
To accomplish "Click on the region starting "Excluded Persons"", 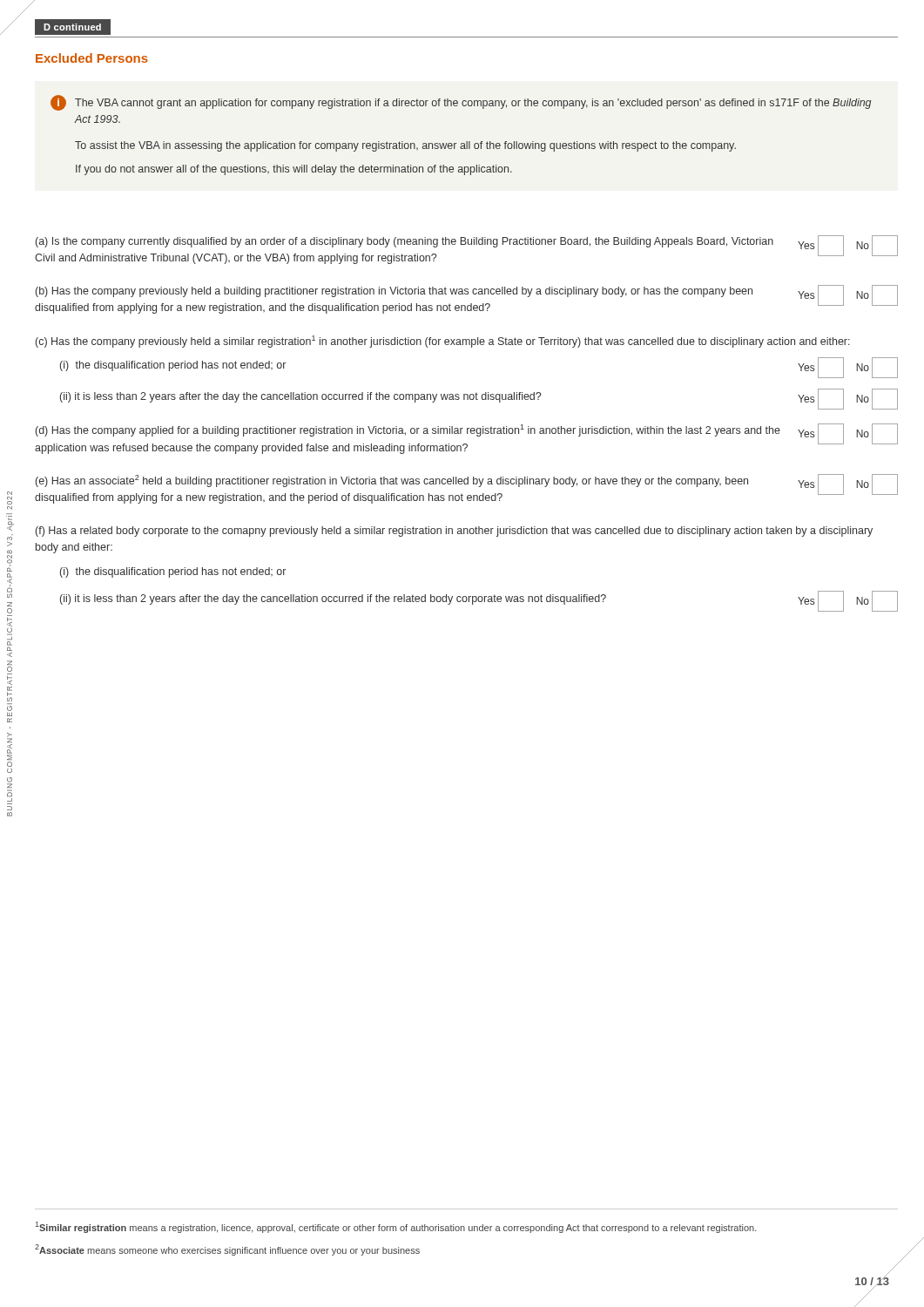I will [91, 58].
